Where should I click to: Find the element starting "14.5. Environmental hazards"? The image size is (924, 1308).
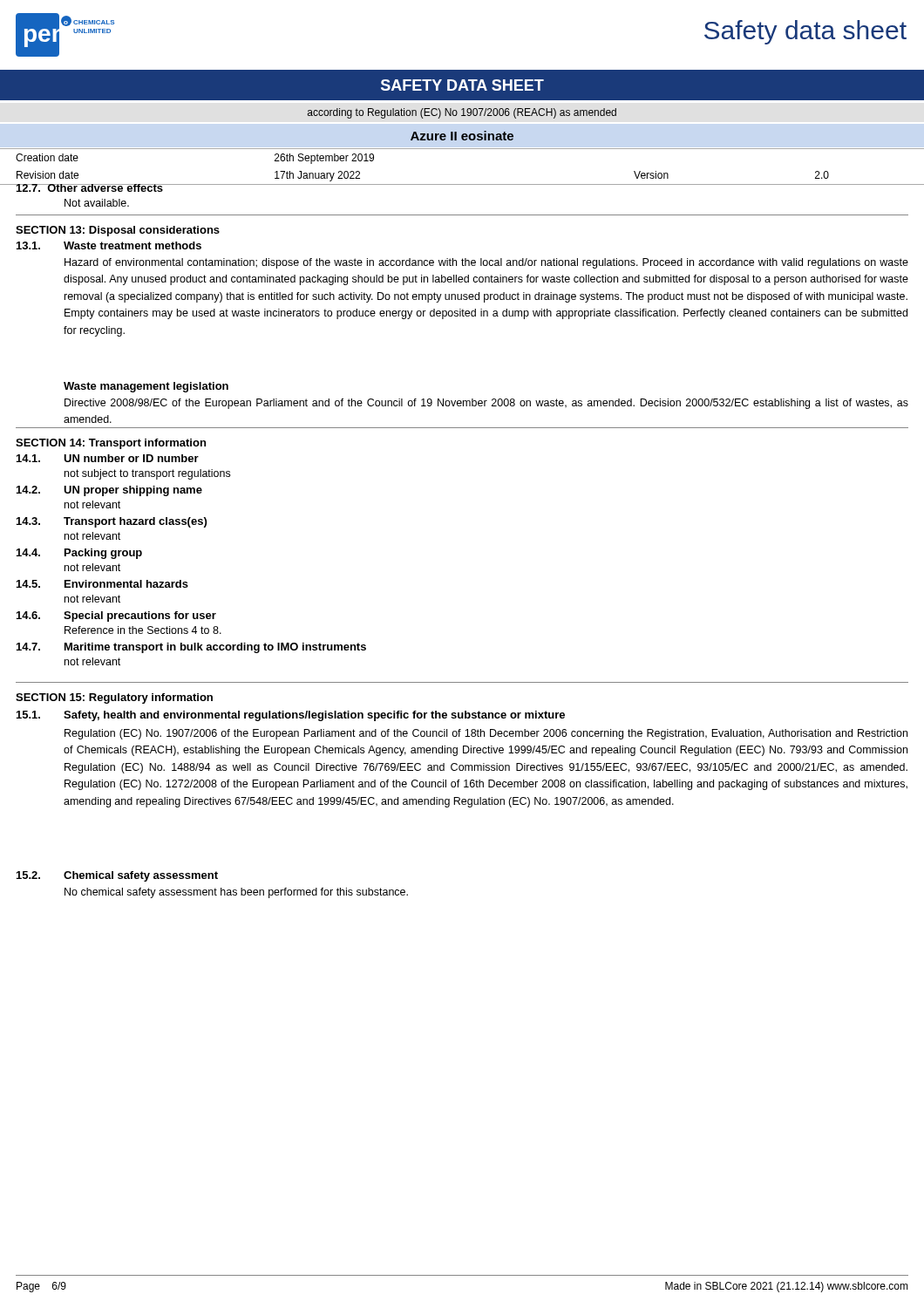click(x=102, y=584)
